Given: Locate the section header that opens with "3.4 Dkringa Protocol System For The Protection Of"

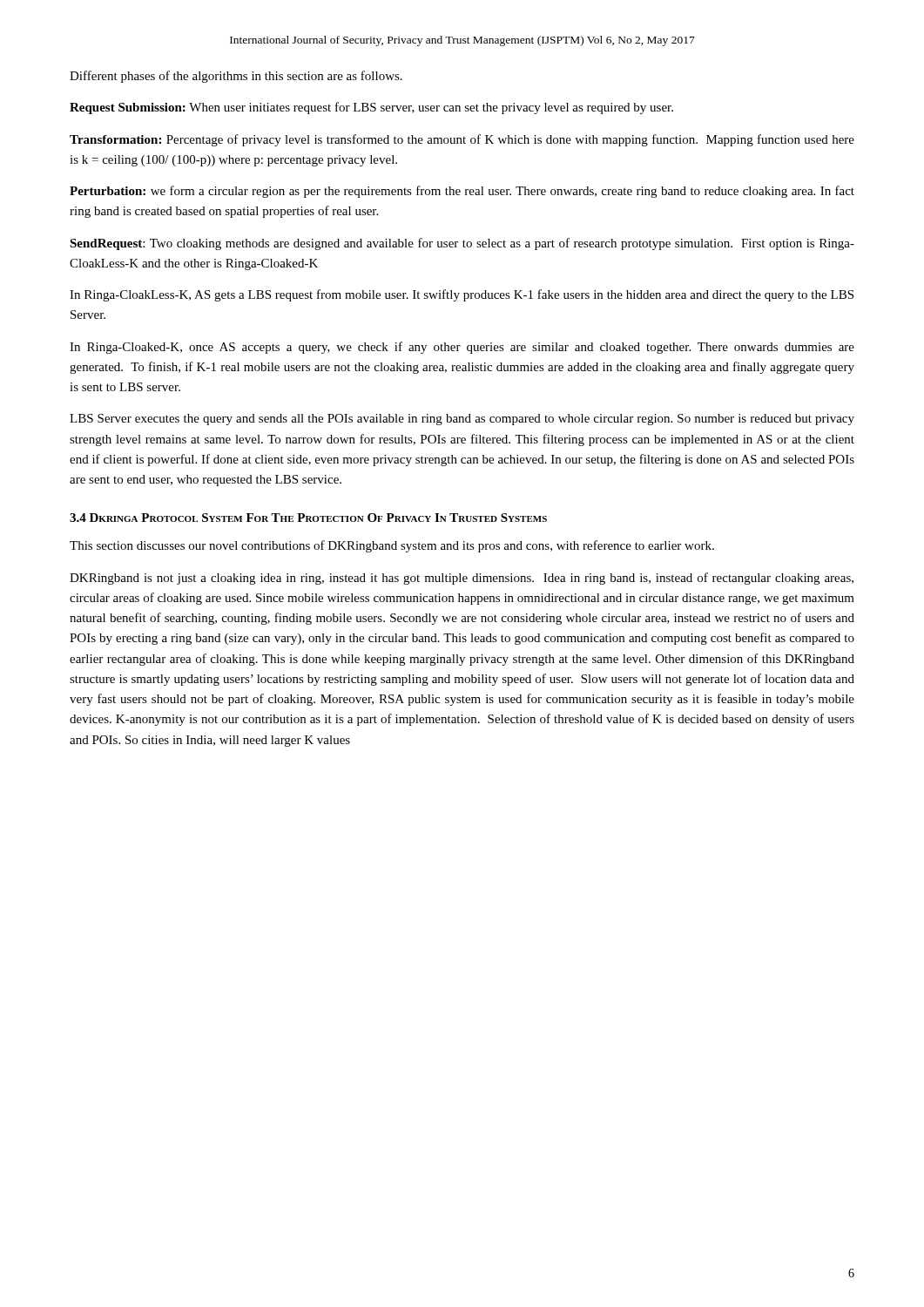Looking at the screenshot, I should click(x=308, y=518).
